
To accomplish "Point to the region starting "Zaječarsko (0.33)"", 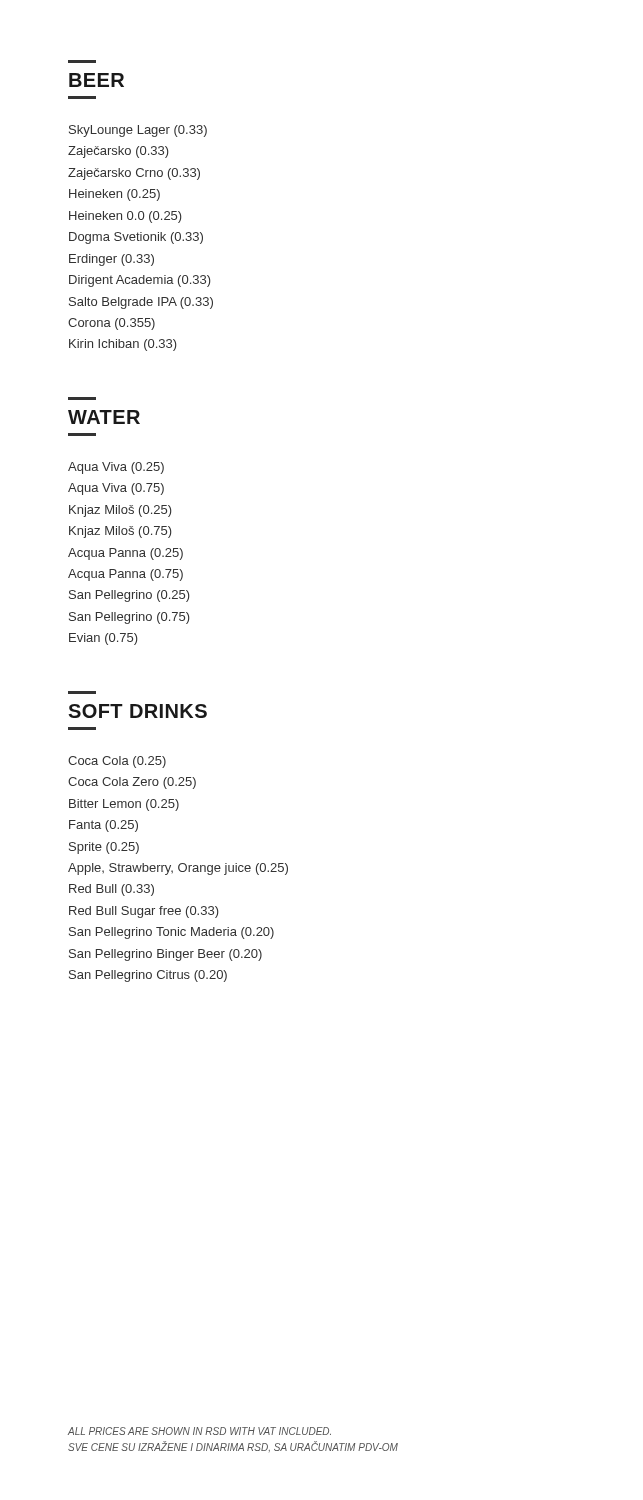I will [x=119, y=151].
